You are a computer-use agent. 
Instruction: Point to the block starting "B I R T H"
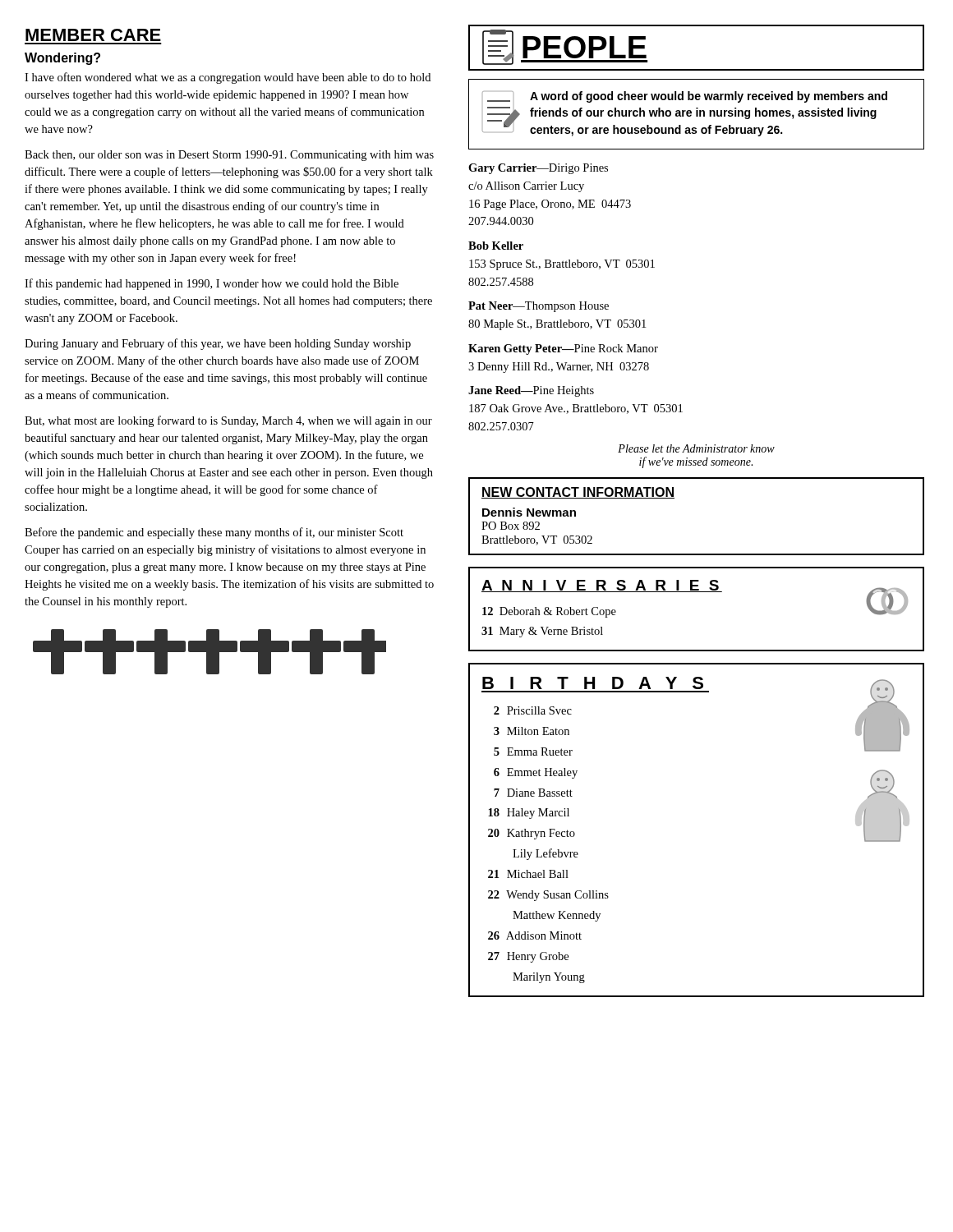tap(571, 714)
